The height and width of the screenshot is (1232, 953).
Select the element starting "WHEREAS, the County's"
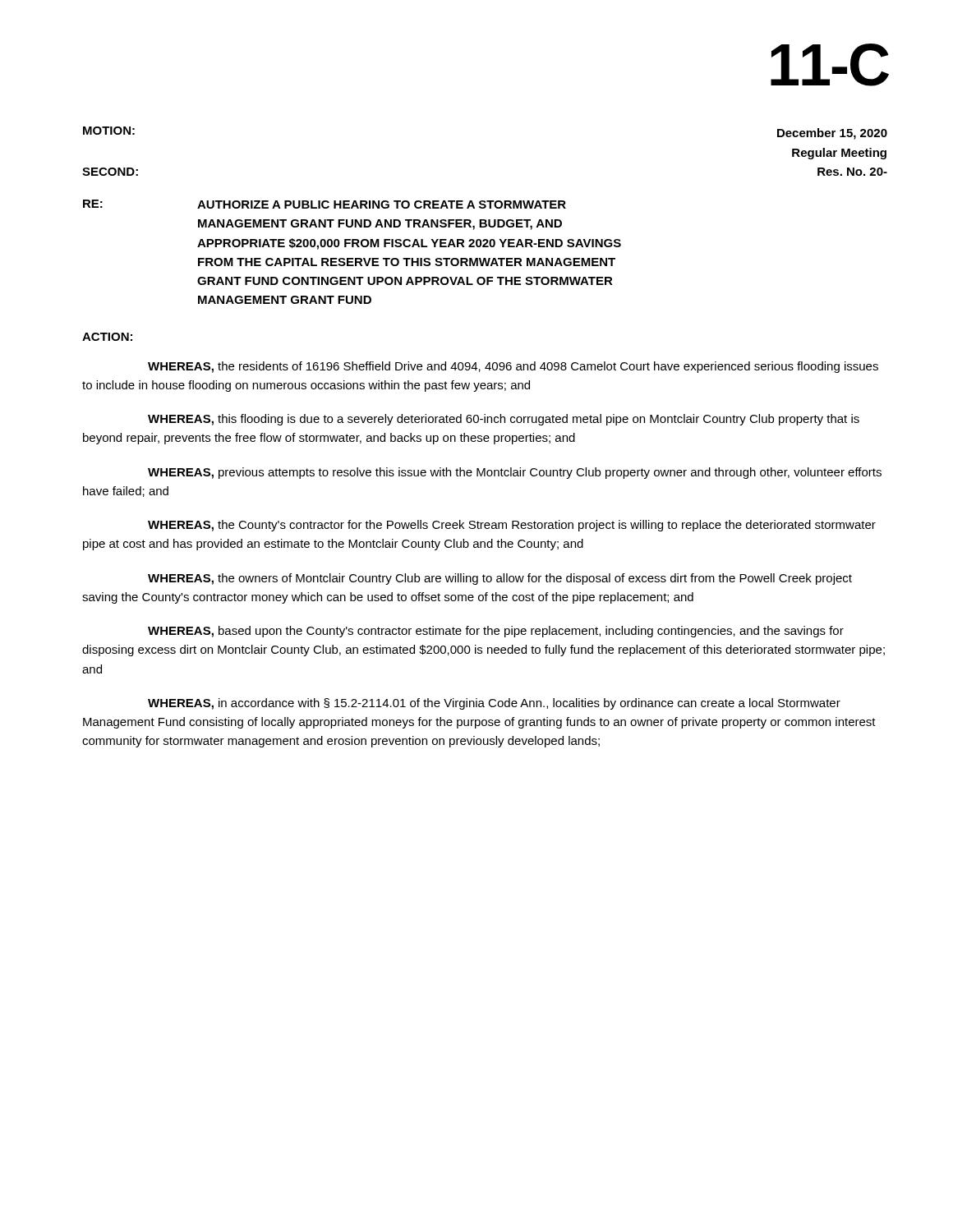click(x=479, y=534)
